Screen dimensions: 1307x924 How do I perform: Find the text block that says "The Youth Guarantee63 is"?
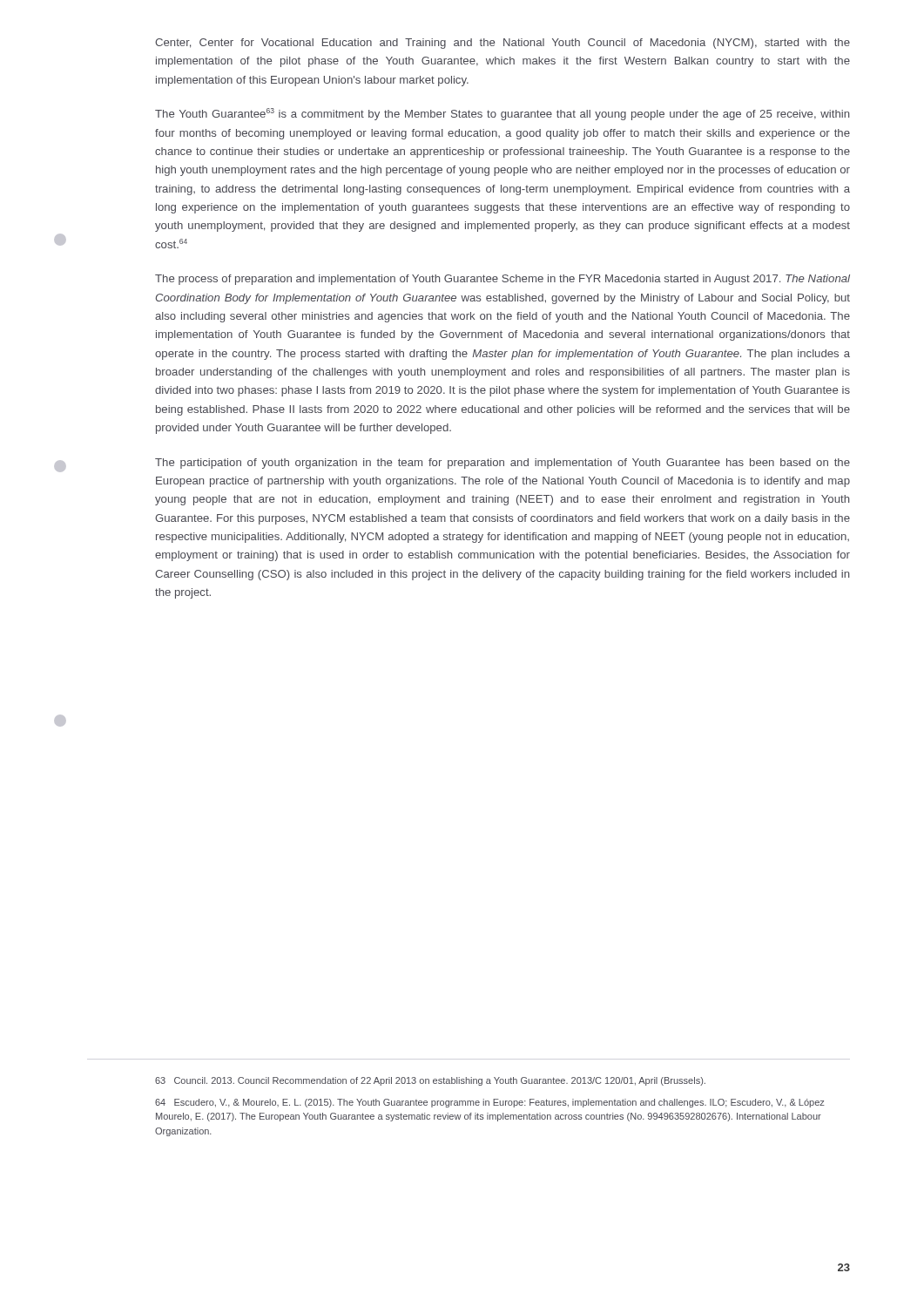point(503,178)
